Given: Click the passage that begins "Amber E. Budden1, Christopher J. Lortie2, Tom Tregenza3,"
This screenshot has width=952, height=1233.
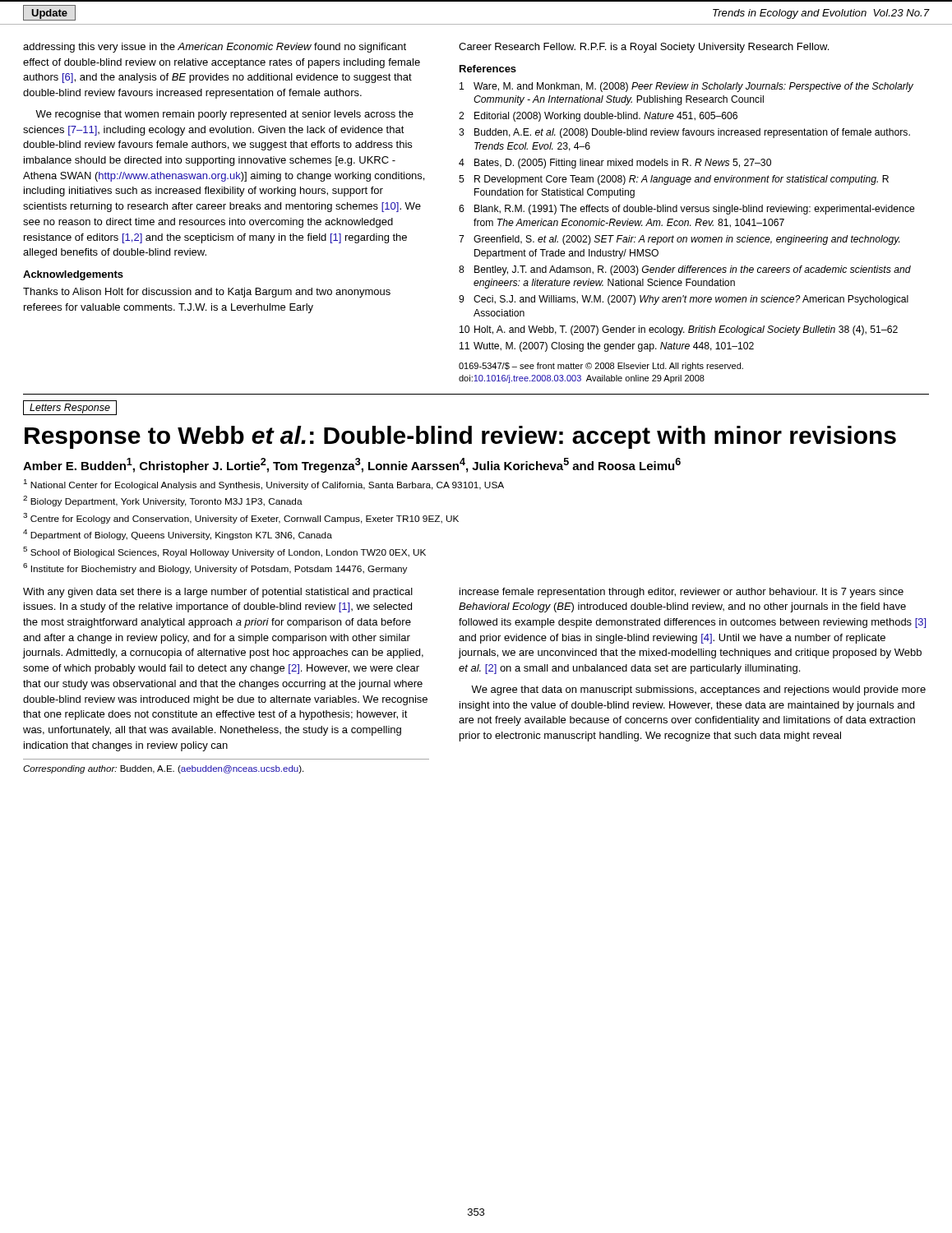Looking at the screenshot, I should (352, 465).
